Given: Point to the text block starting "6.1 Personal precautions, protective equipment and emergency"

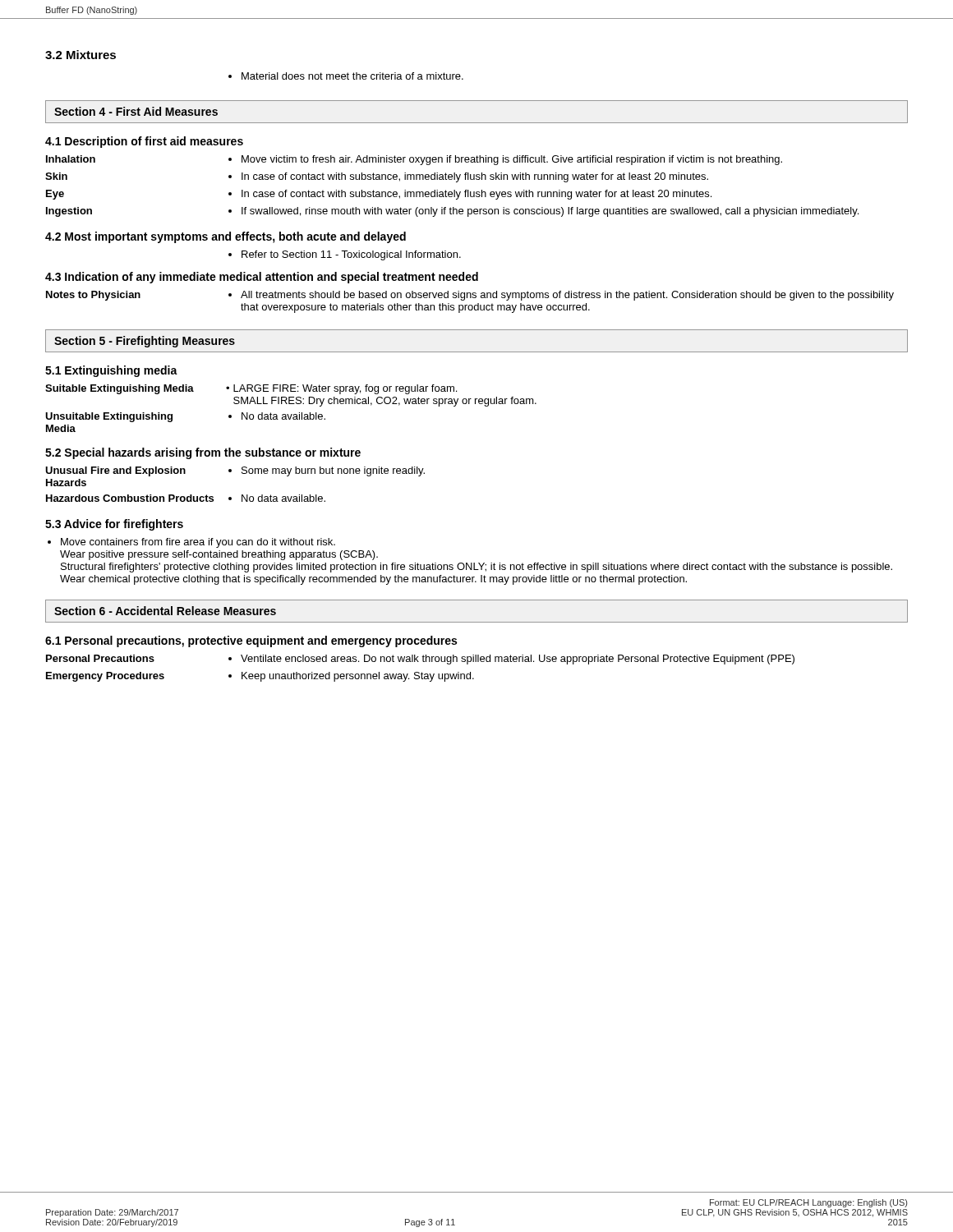Looking at the screenshot, I should (251, 641).
